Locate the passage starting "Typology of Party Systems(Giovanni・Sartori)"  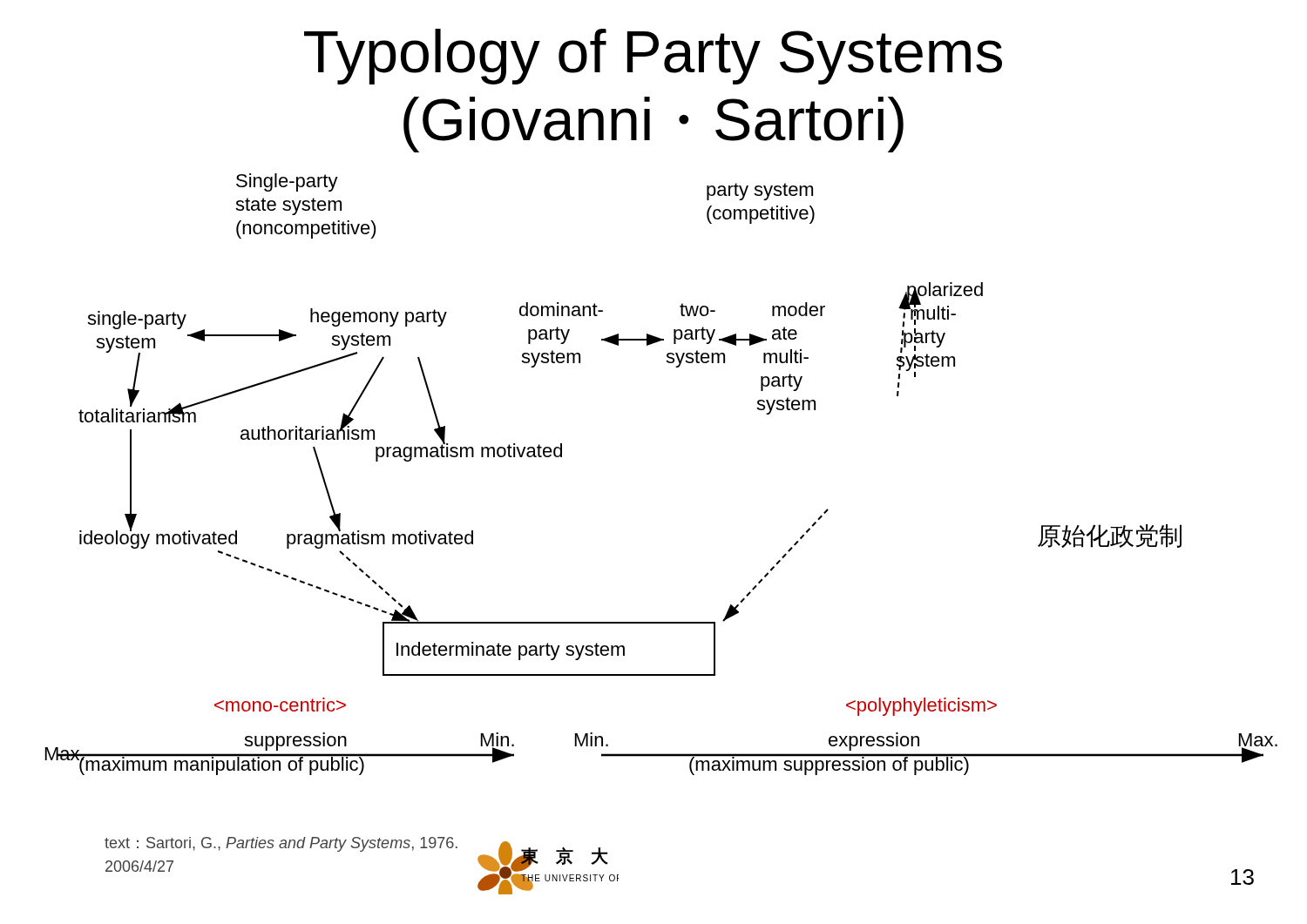[x=654, y=85]
